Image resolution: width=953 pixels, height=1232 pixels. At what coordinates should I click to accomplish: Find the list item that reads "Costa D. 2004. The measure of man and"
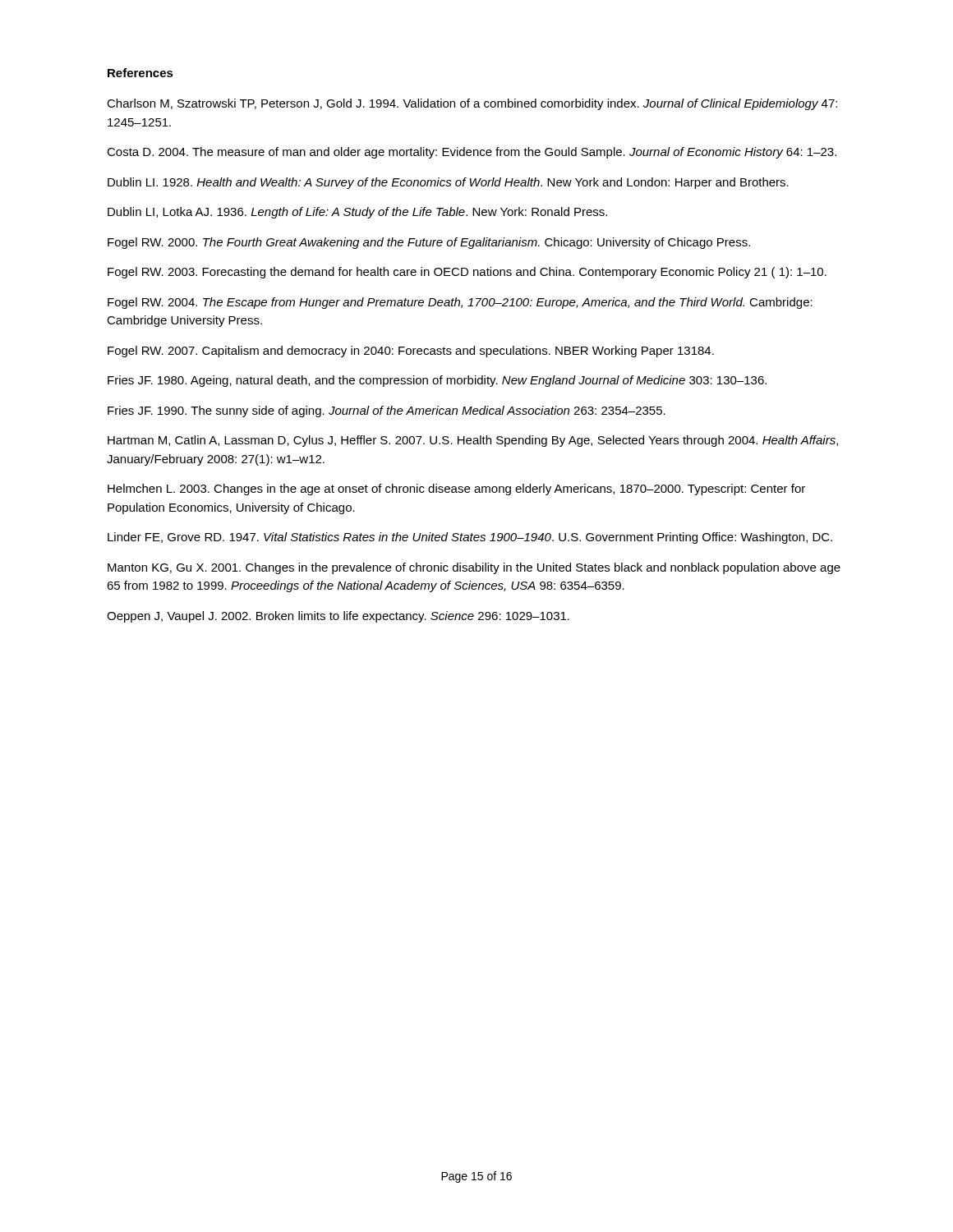(472, 152)
